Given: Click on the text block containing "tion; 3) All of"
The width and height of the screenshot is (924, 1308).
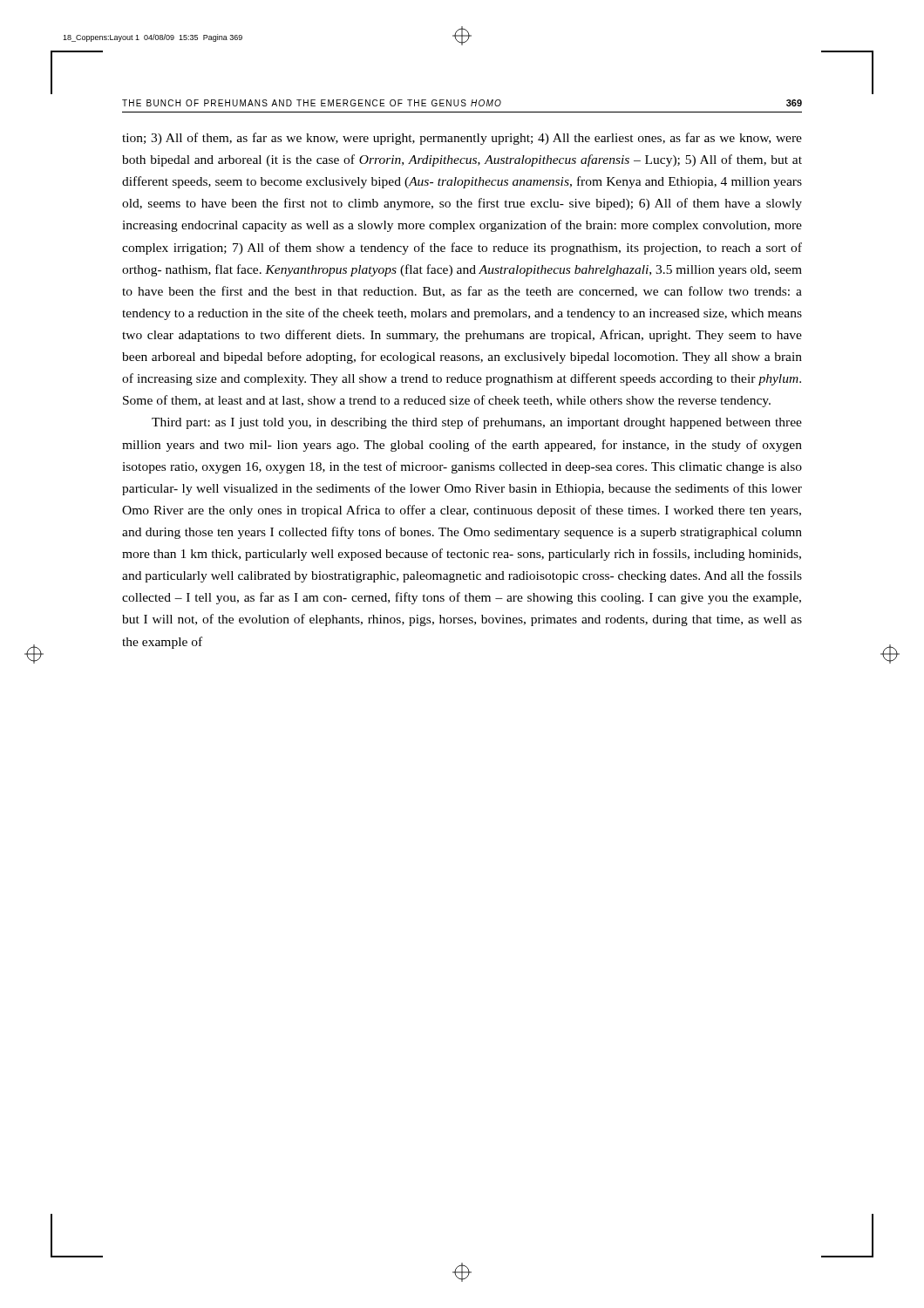Looking at the screenshot, I should click(462, 269).
